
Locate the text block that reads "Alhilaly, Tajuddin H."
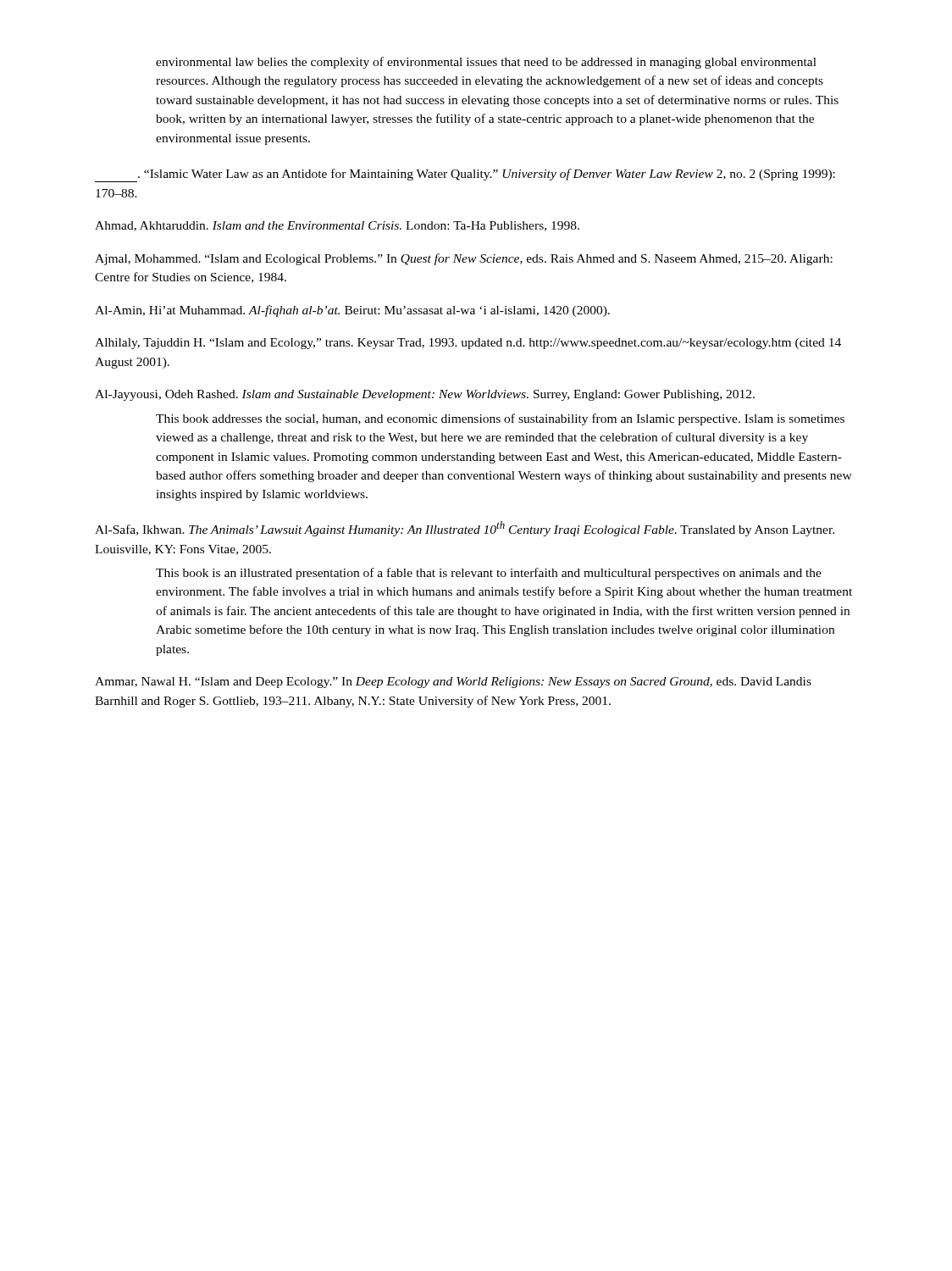click(x=468, y=352)
